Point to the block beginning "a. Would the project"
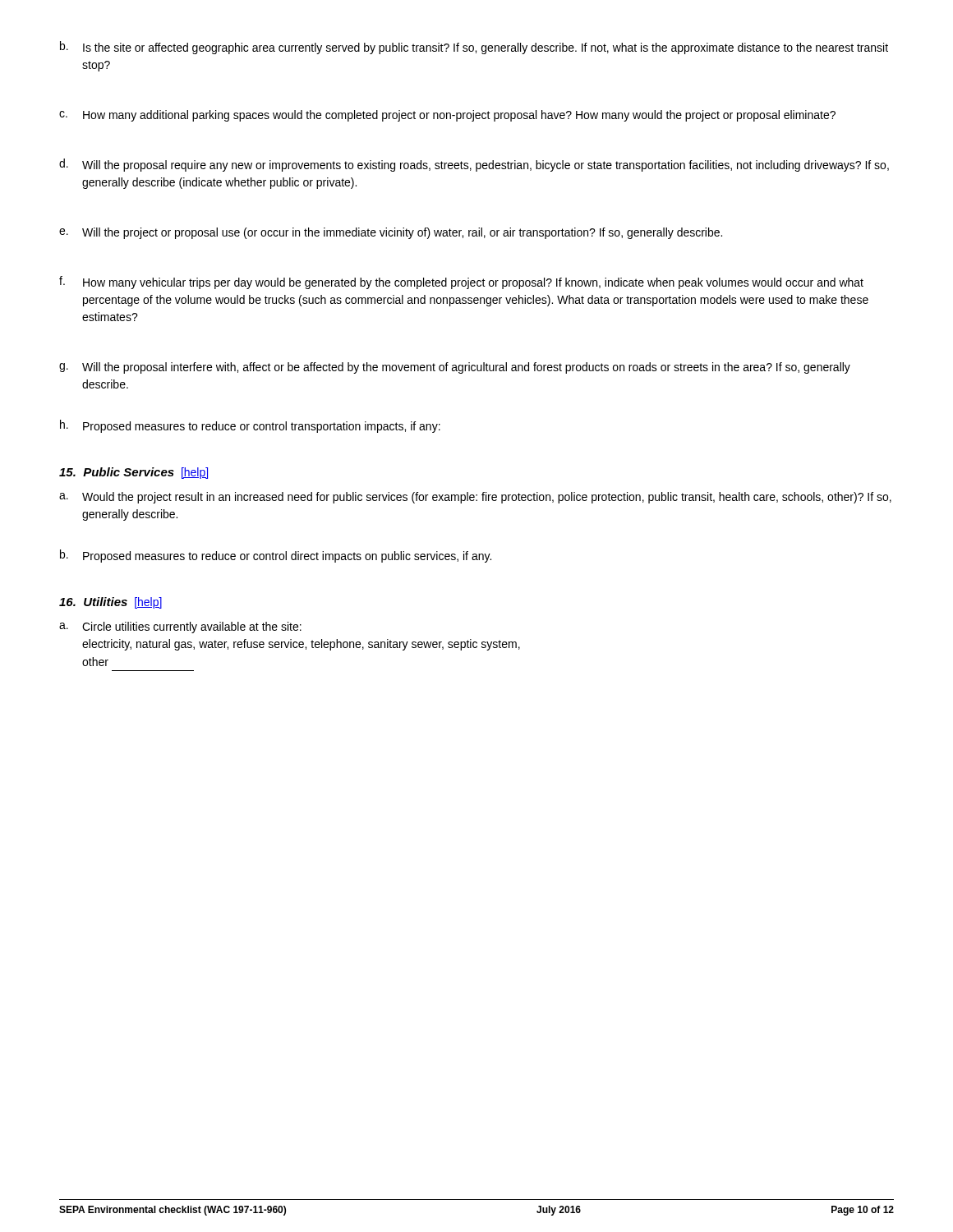Screen dimensions: 1232x953 pos(476,506)
